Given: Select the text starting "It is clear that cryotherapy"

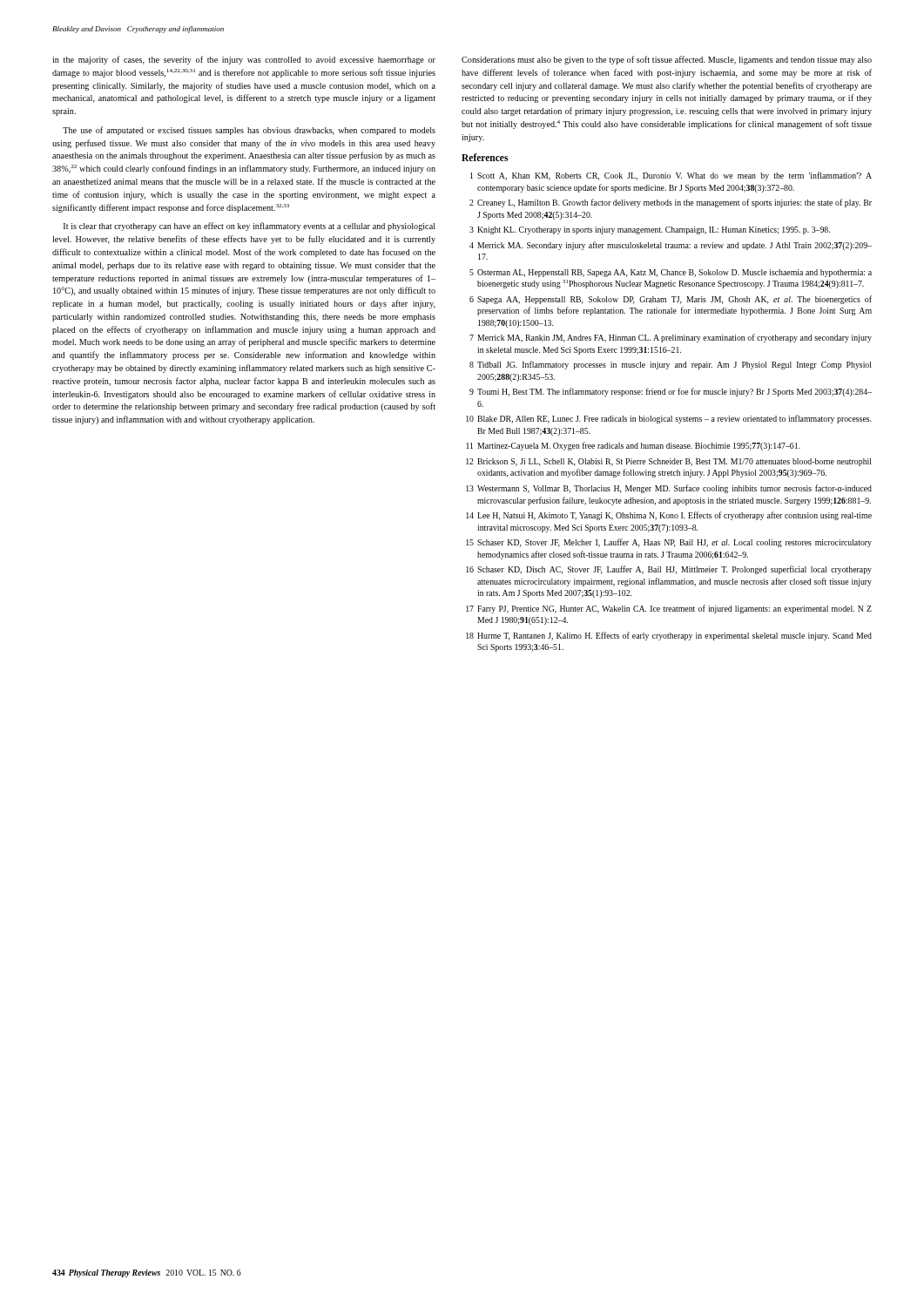Looking at the screenshot, I should (x=244, y=324).
